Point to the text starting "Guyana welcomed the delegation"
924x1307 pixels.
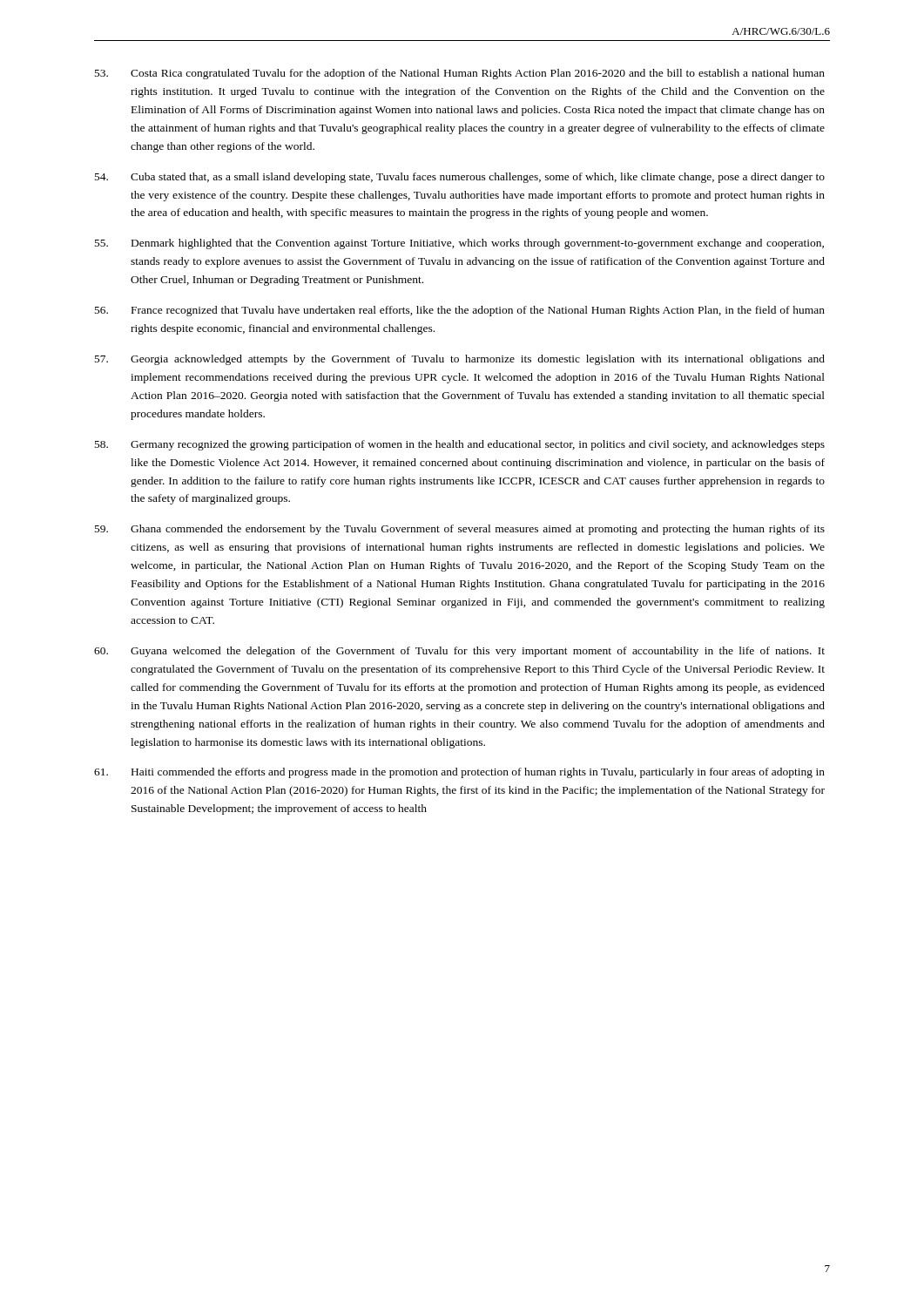coord(459,697)
